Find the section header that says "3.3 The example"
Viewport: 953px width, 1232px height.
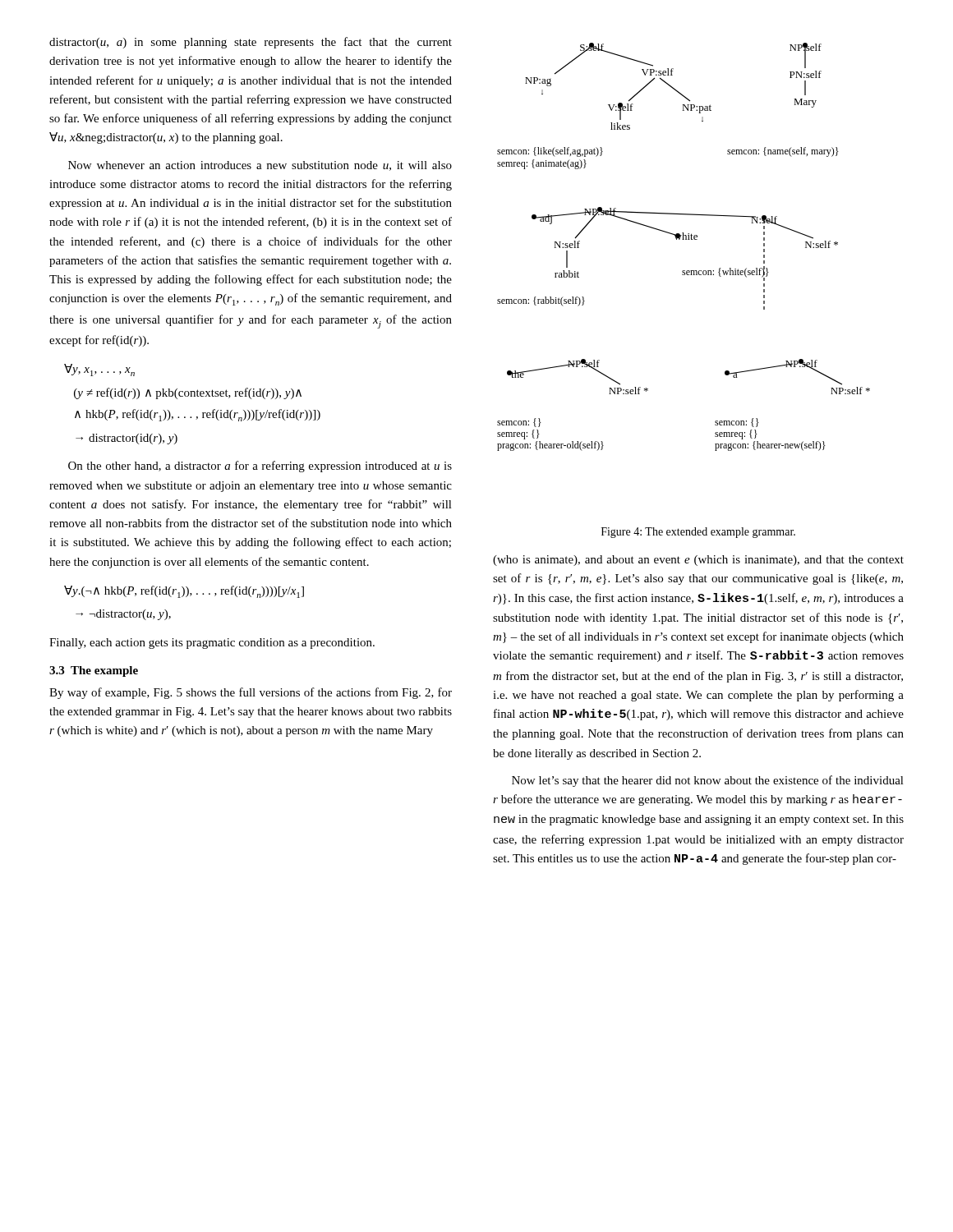click(94, 670)
